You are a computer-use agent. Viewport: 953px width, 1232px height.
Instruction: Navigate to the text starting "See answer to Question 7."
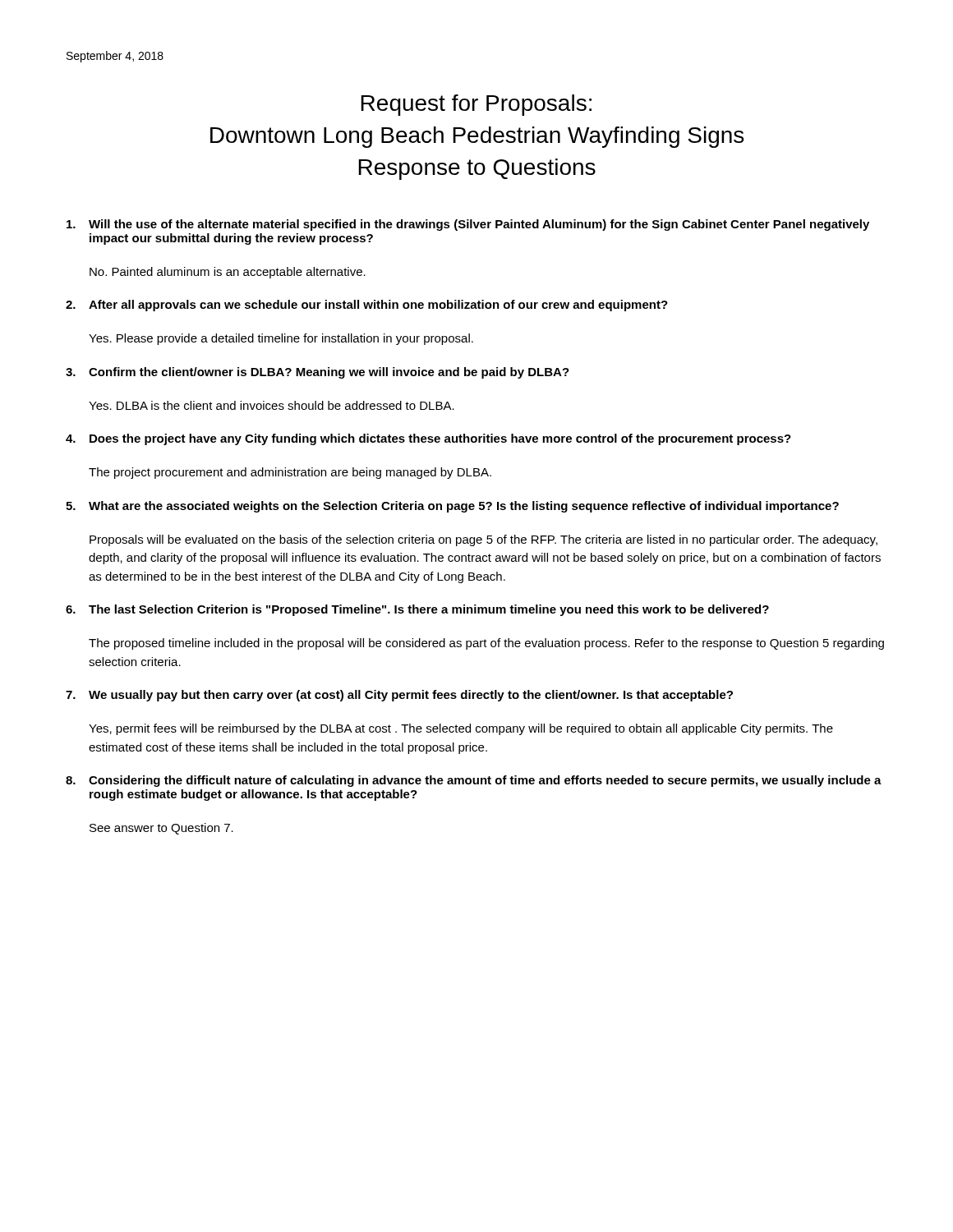(161, 828)
